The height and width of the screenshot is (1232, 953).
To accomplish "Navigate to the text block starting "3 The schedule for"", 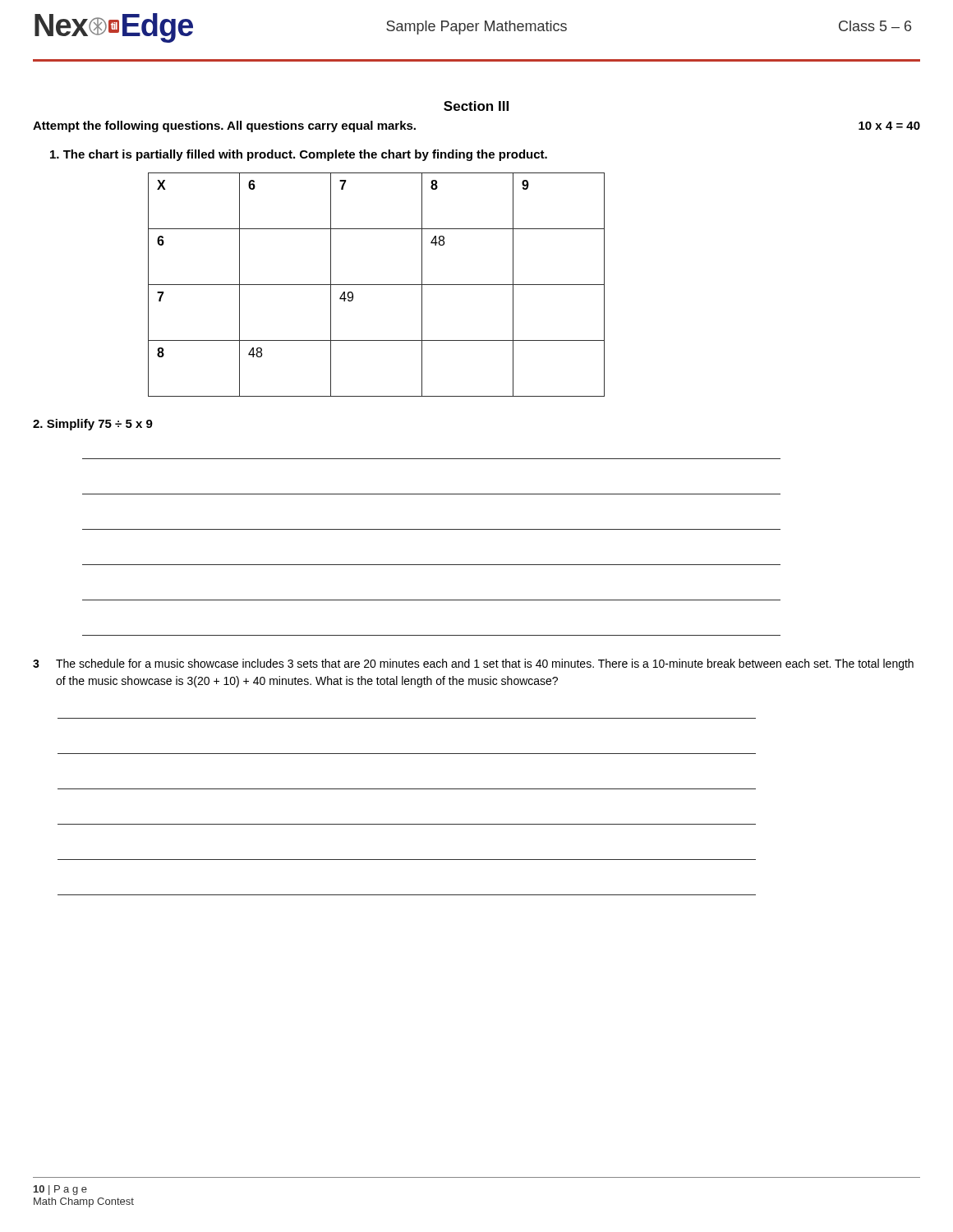I will point(473,664).
